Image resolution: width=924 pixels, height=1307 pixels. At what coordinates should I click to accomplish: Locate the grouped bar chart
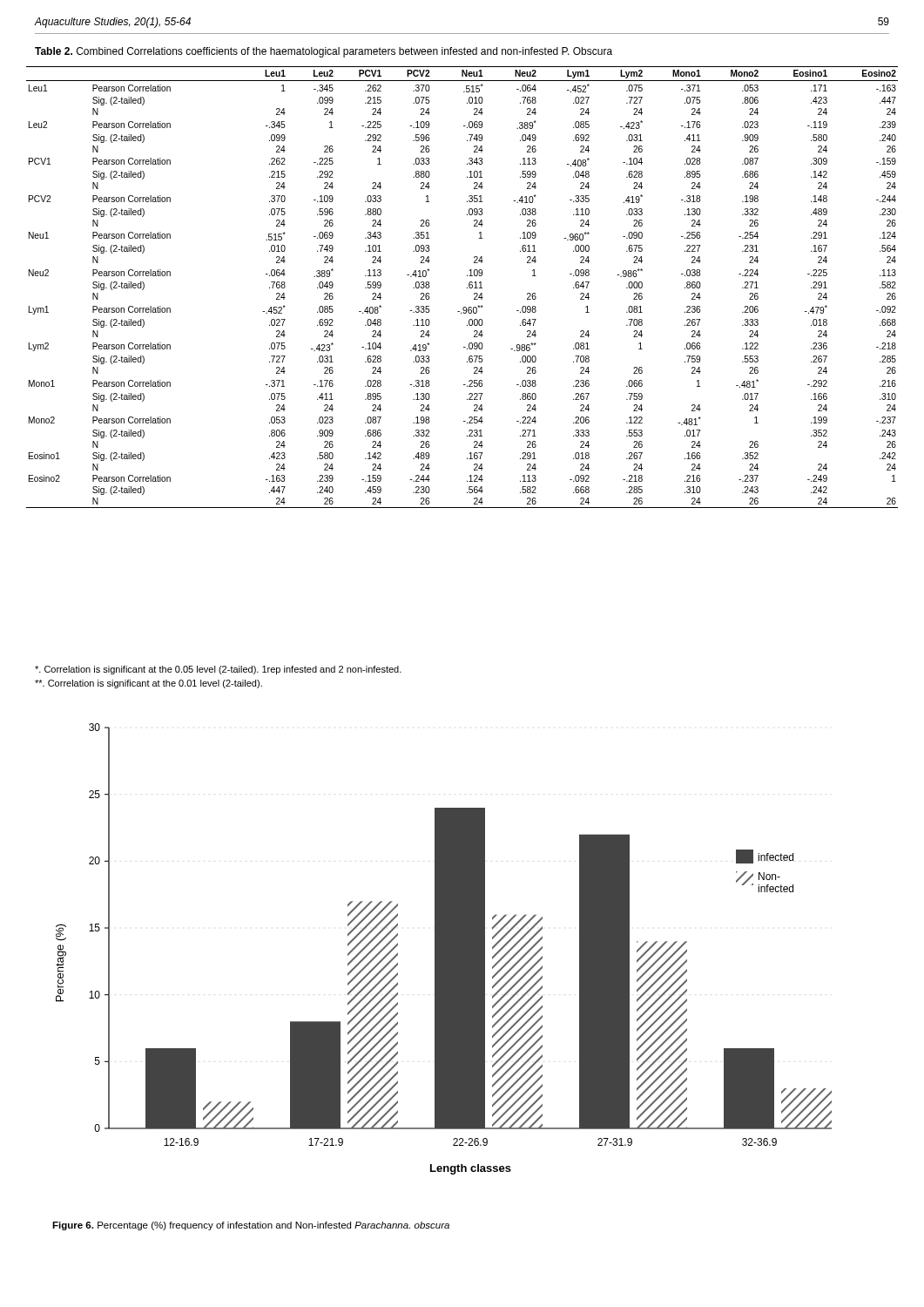click(x=462, y=958)
